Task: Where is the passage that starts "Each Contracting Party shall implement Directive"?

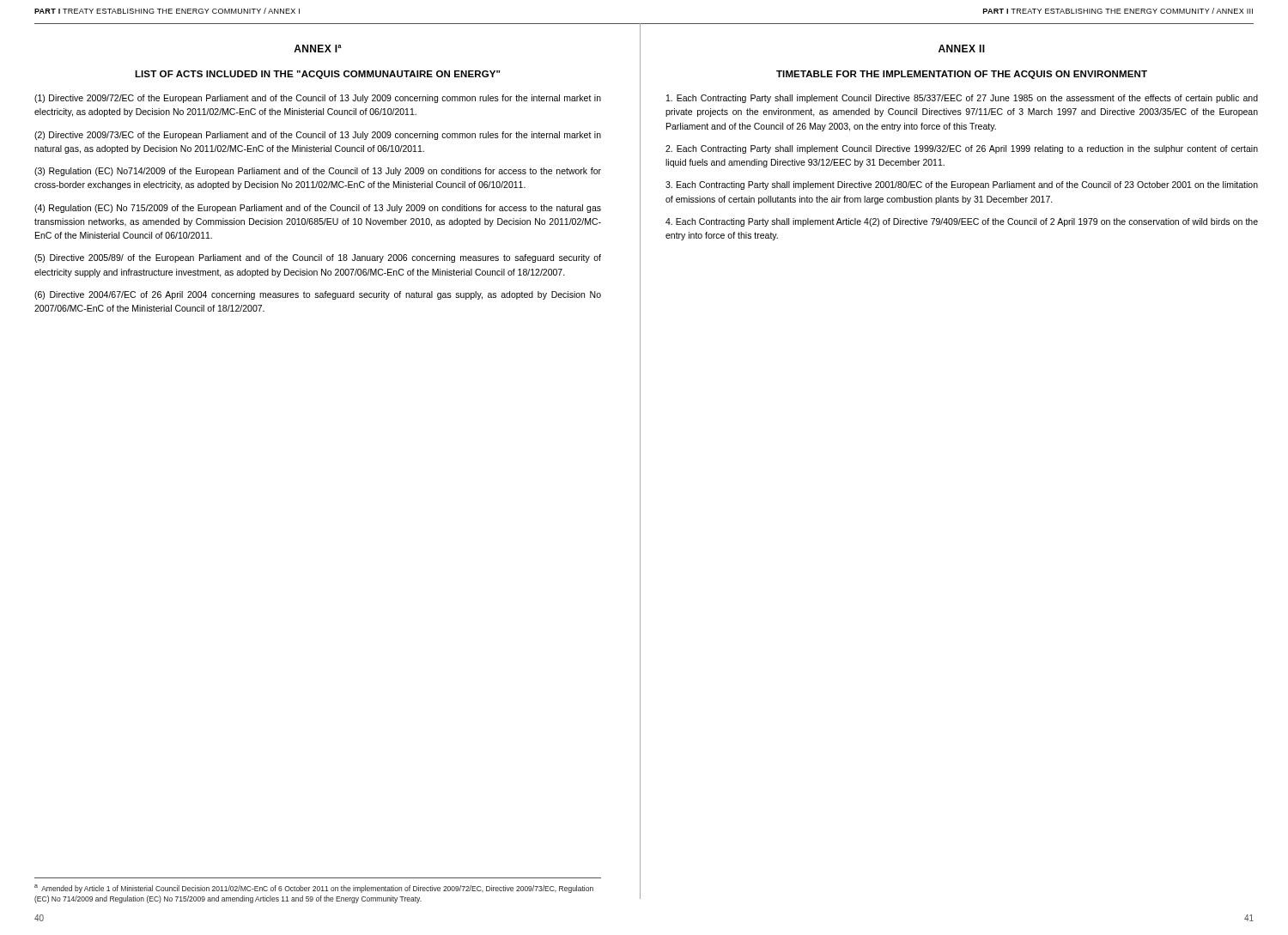Action: [x=962, y=192]
